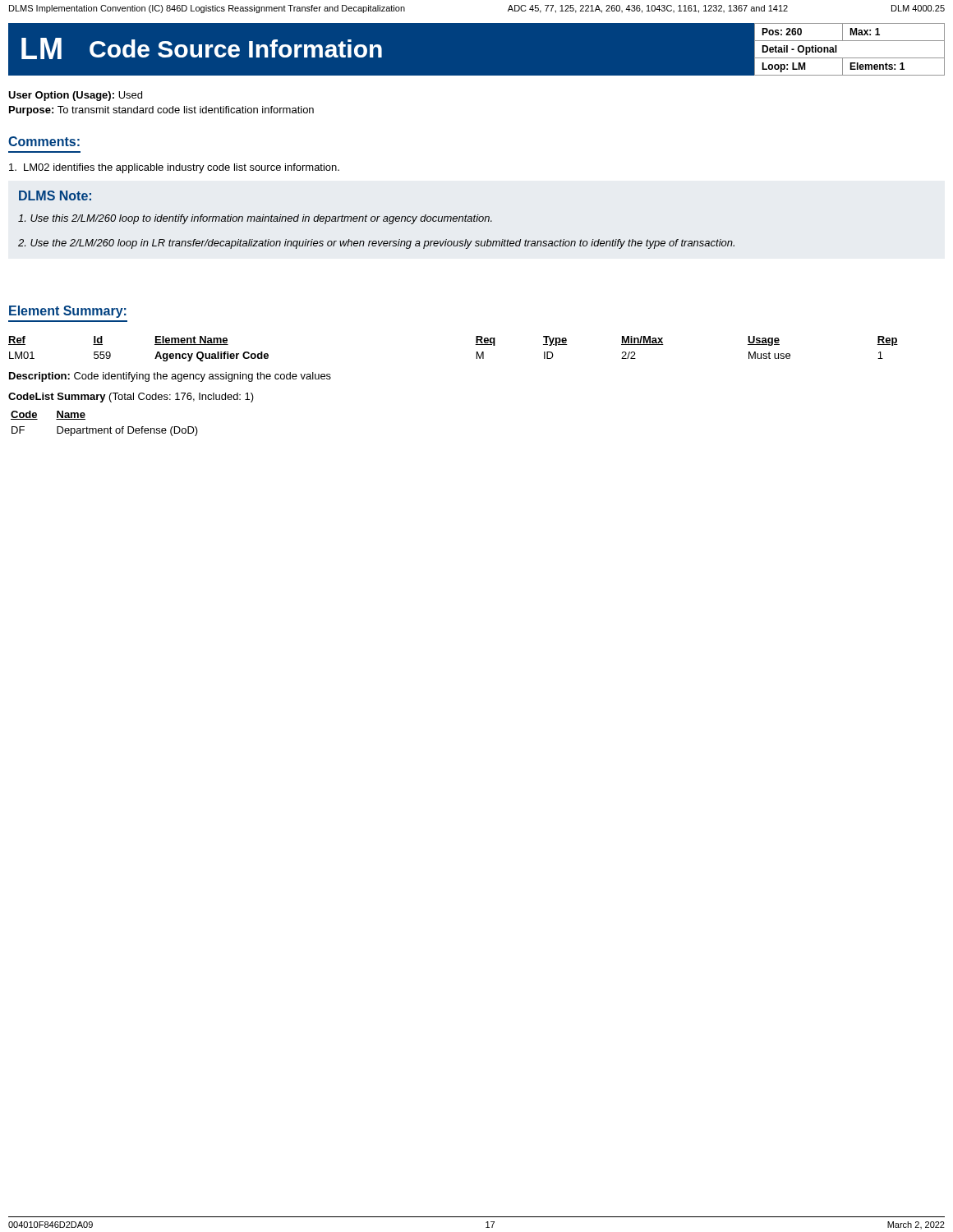Click on the list item that reads "LM02 identifies the"

click(174, 167)
